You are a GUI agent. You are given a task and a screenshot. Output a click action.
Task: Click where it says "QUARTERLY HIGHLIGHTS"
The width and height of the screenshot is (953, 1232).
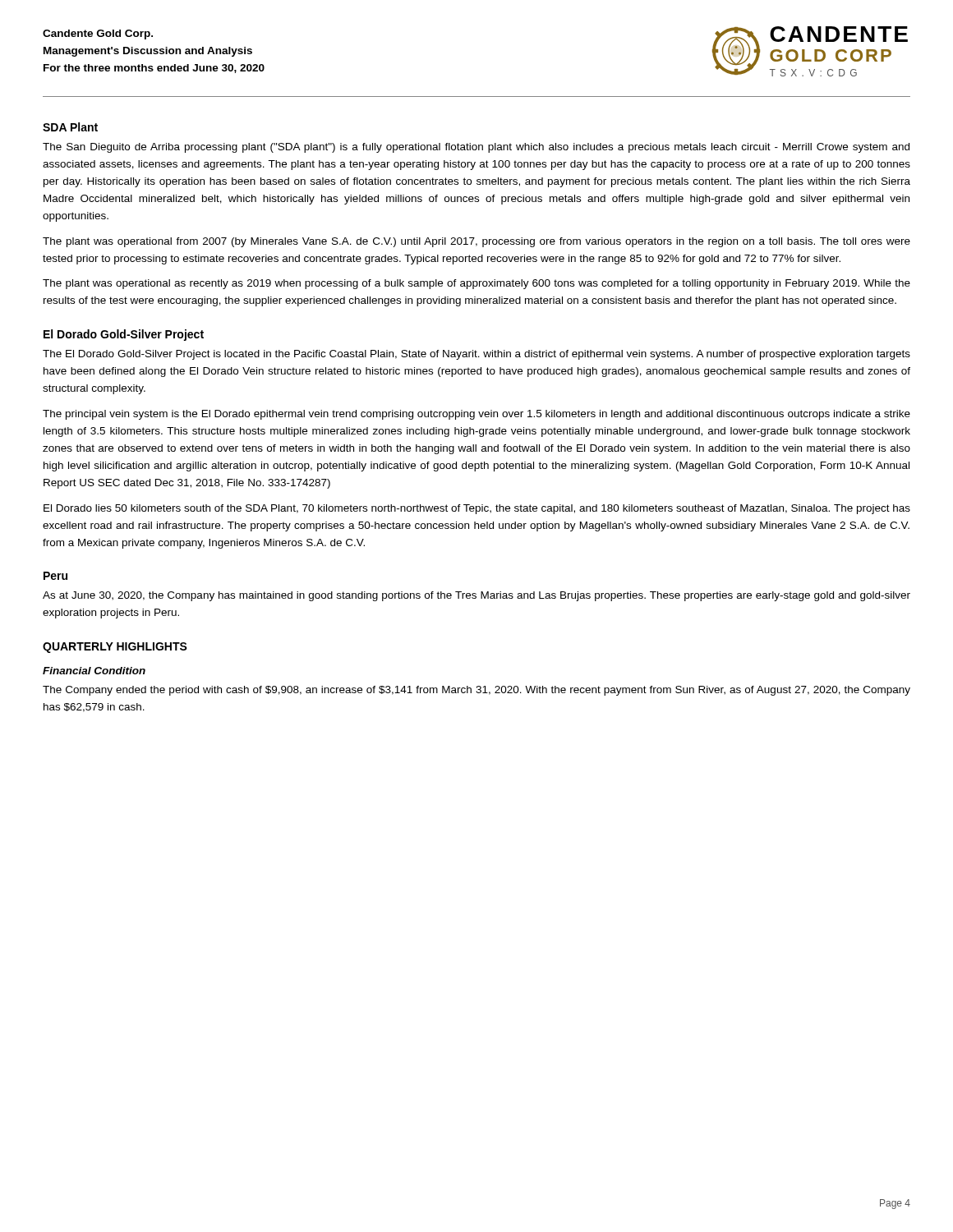coord(115,647)
